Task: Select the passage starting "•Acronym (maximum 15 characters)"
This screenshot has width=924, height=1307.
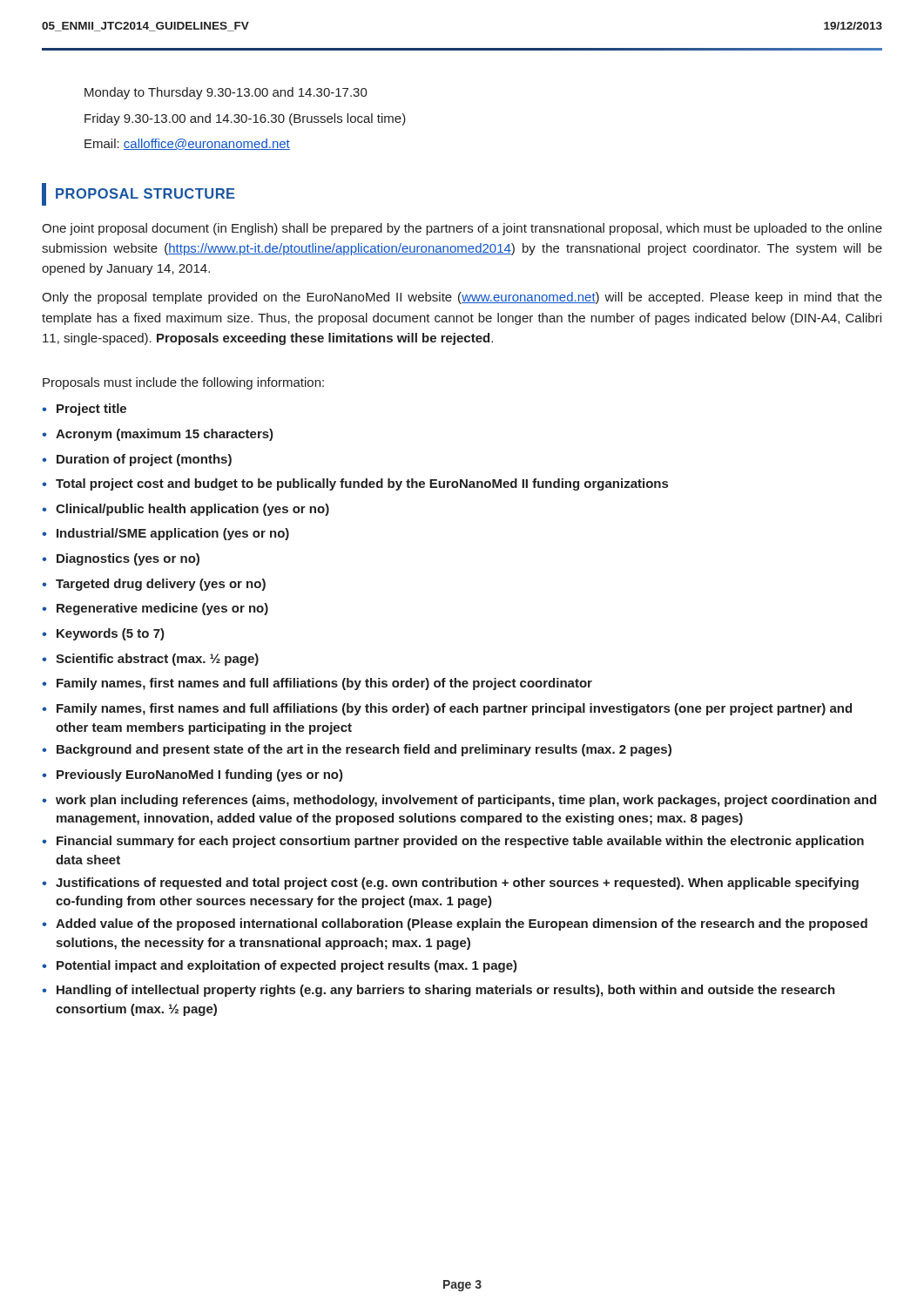Action: [158, 435]
